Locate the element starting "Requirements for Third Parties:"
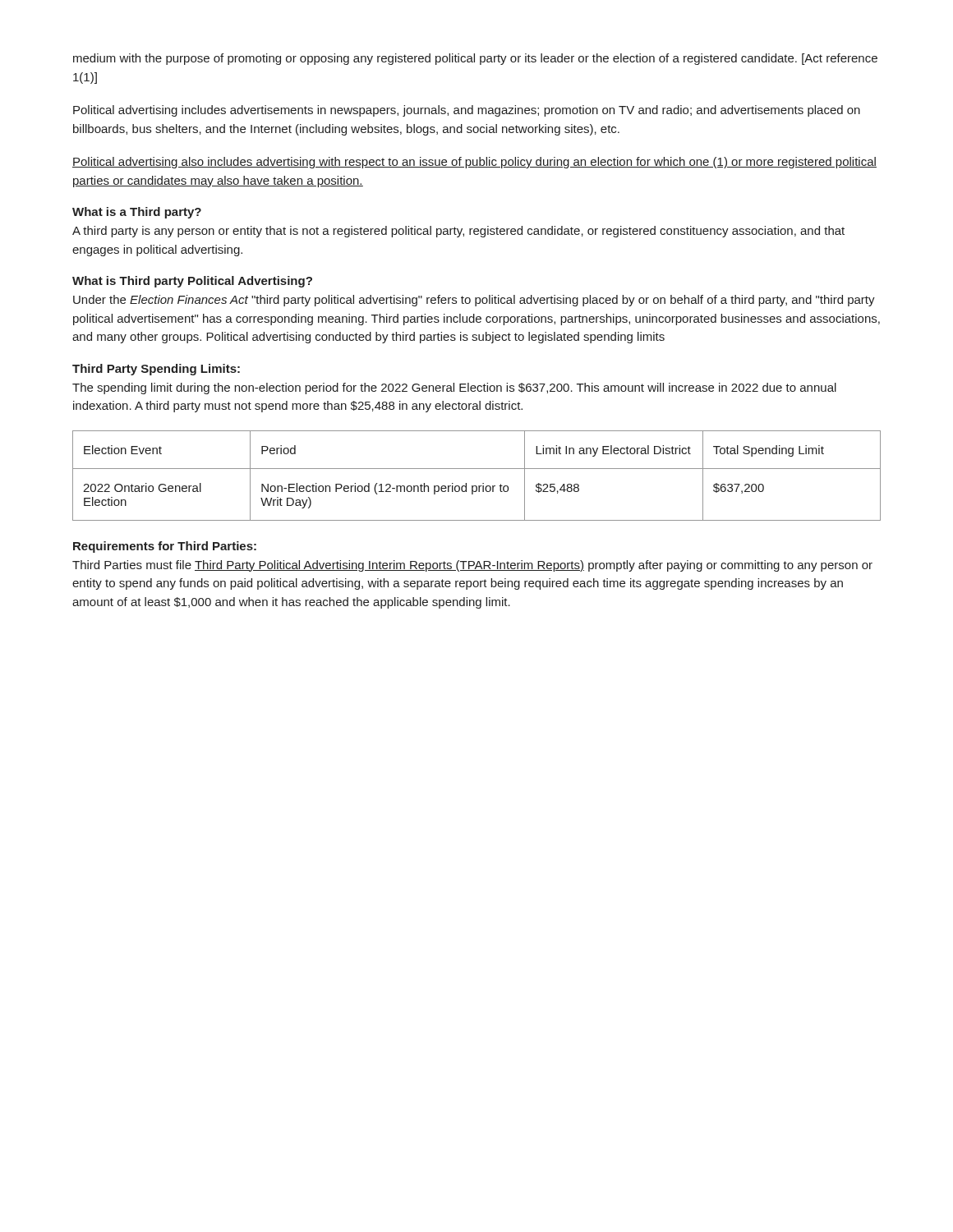This screenshot has height=1232, width=953. [x=165, y=545]
